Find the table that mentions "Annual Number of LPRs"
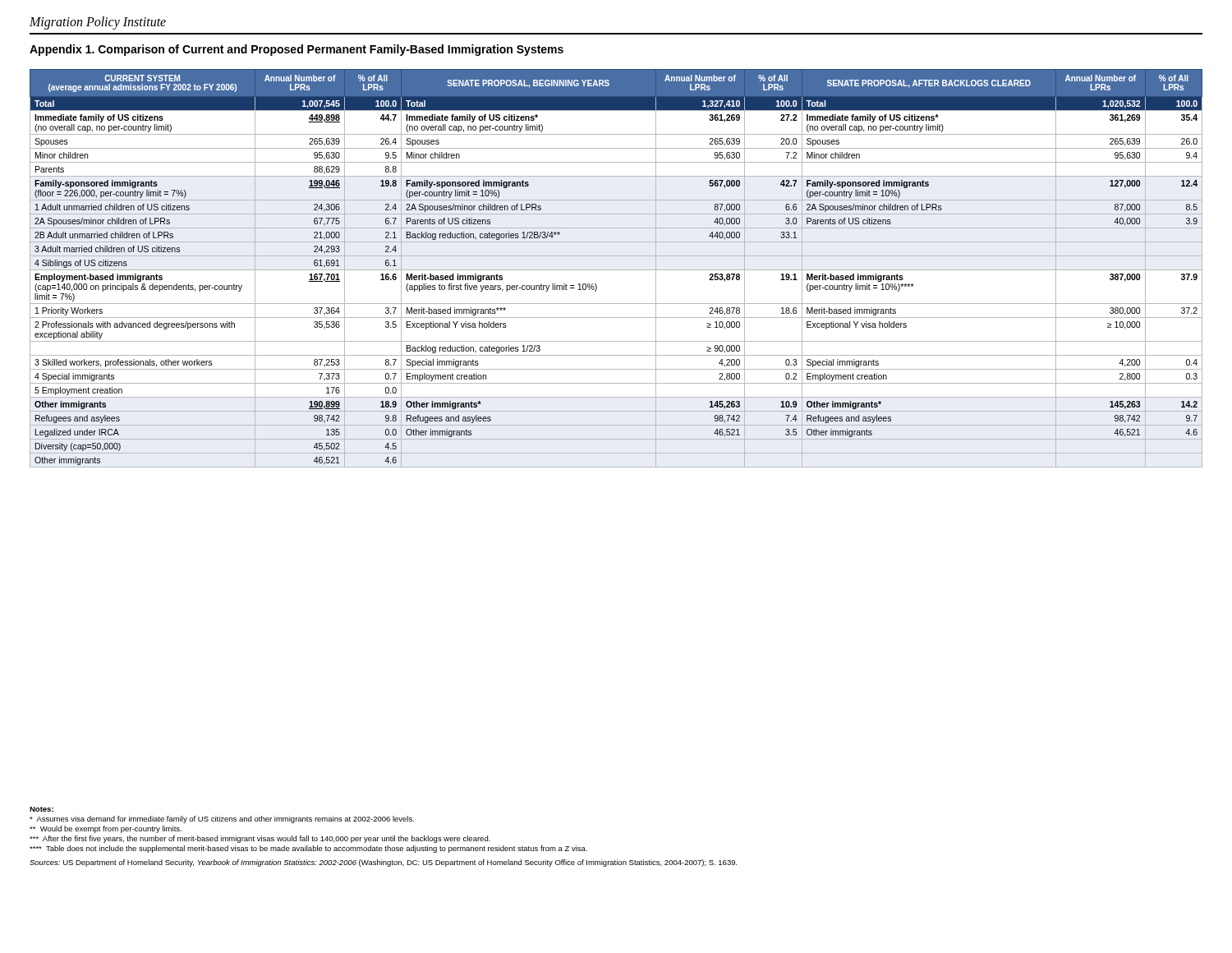The height and width of the screenshot is (953, 1232). pos(616,268)
